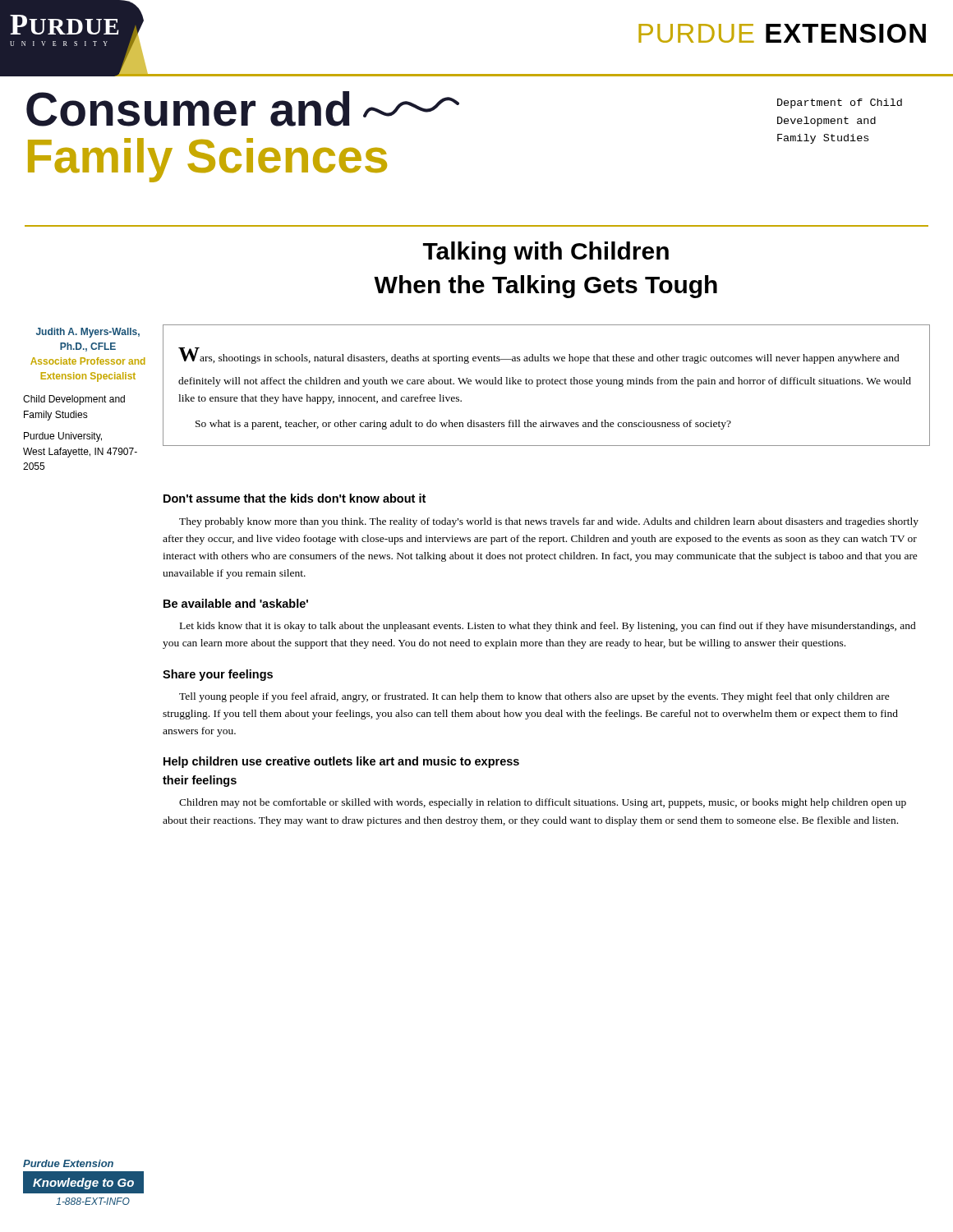
Task: Point to the text starting "Be available and 'askable'"
Action: [236, 603]
